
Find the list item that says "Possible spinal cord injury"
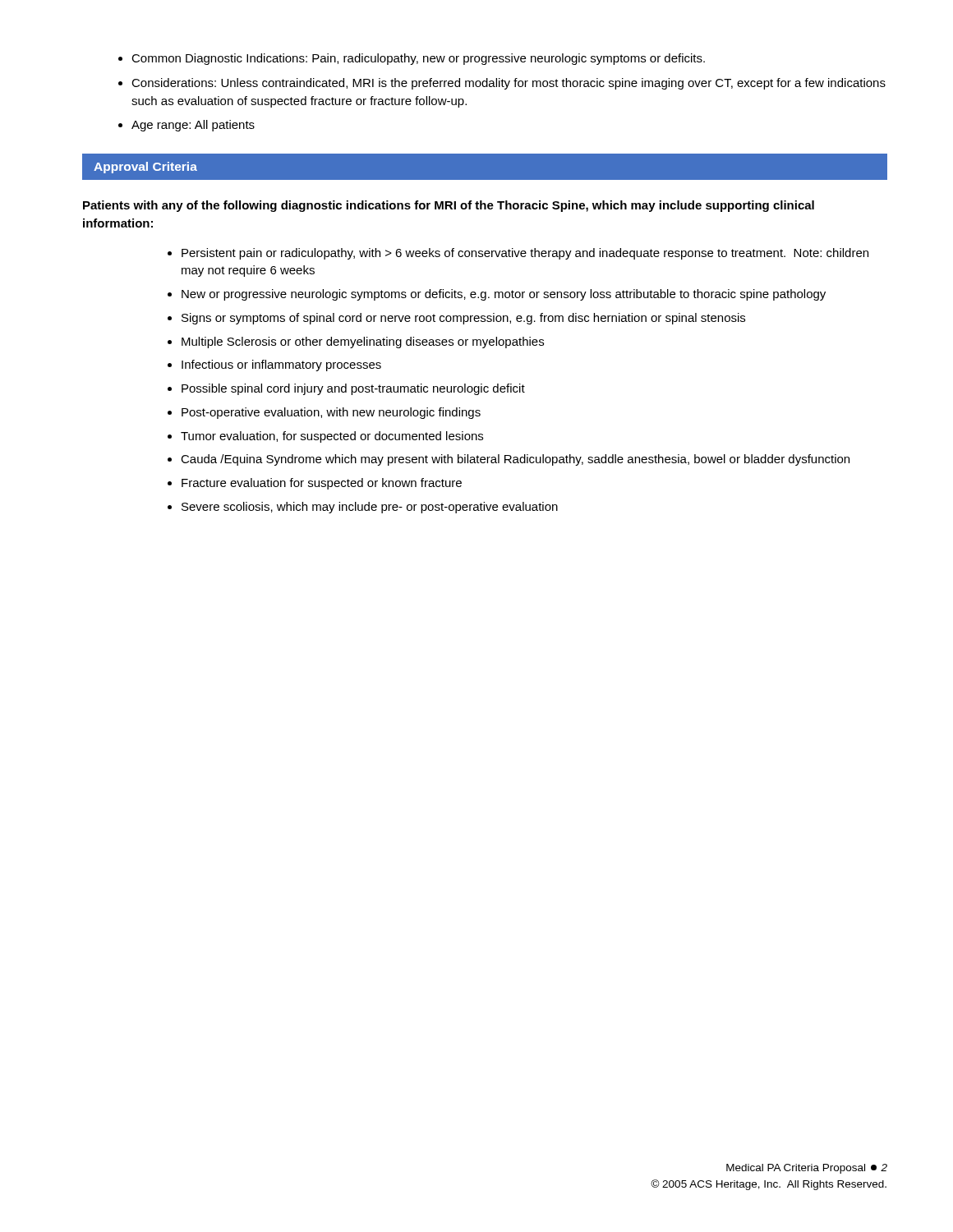[353, 388]
